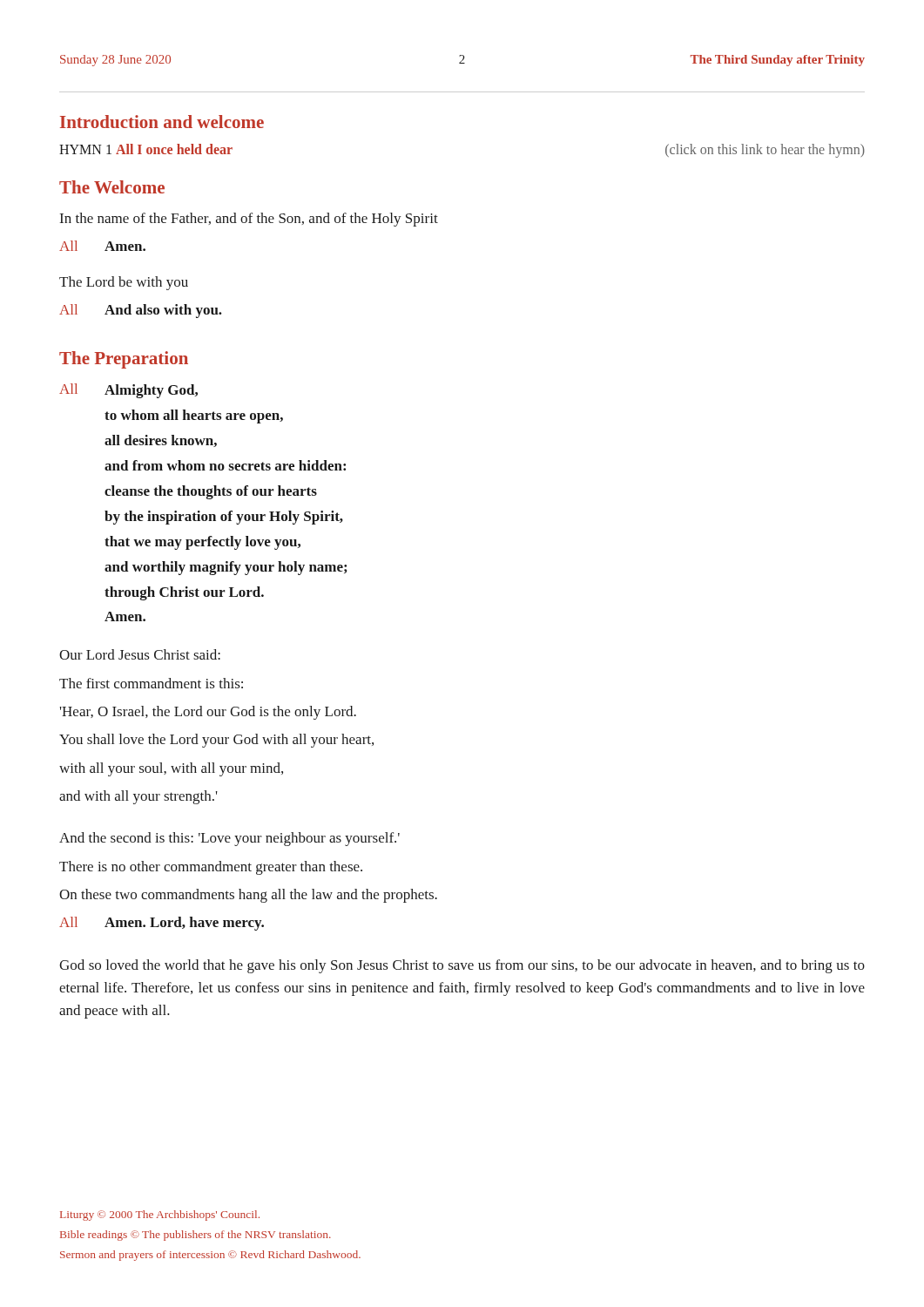Image resolution: width=924 pixels, height=1307 pixels.
Task: Locate the section header with the text "Introduction and welcome"
Action: [x=162, y=122]
